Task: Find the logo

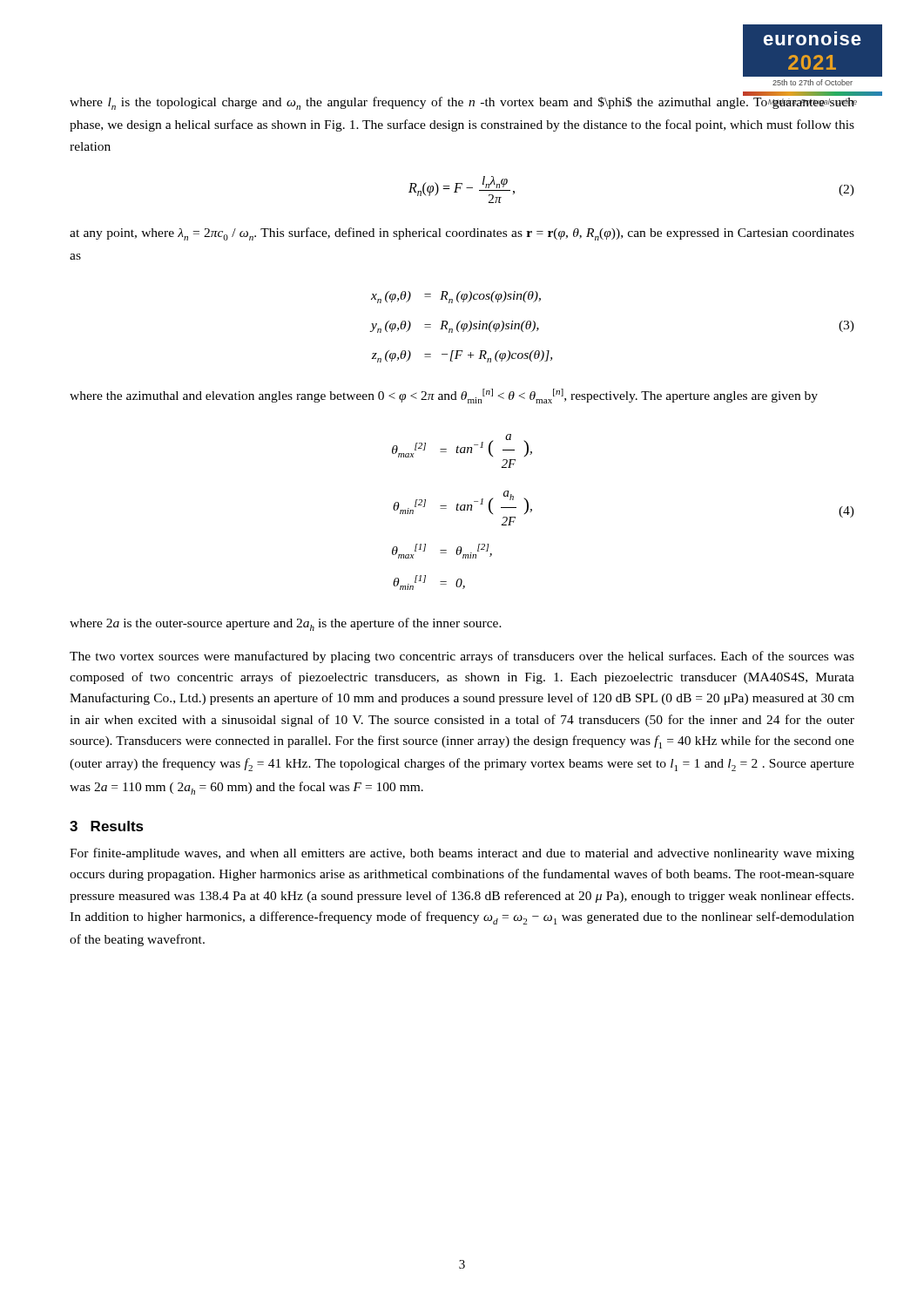Action: tap(813, 65)
